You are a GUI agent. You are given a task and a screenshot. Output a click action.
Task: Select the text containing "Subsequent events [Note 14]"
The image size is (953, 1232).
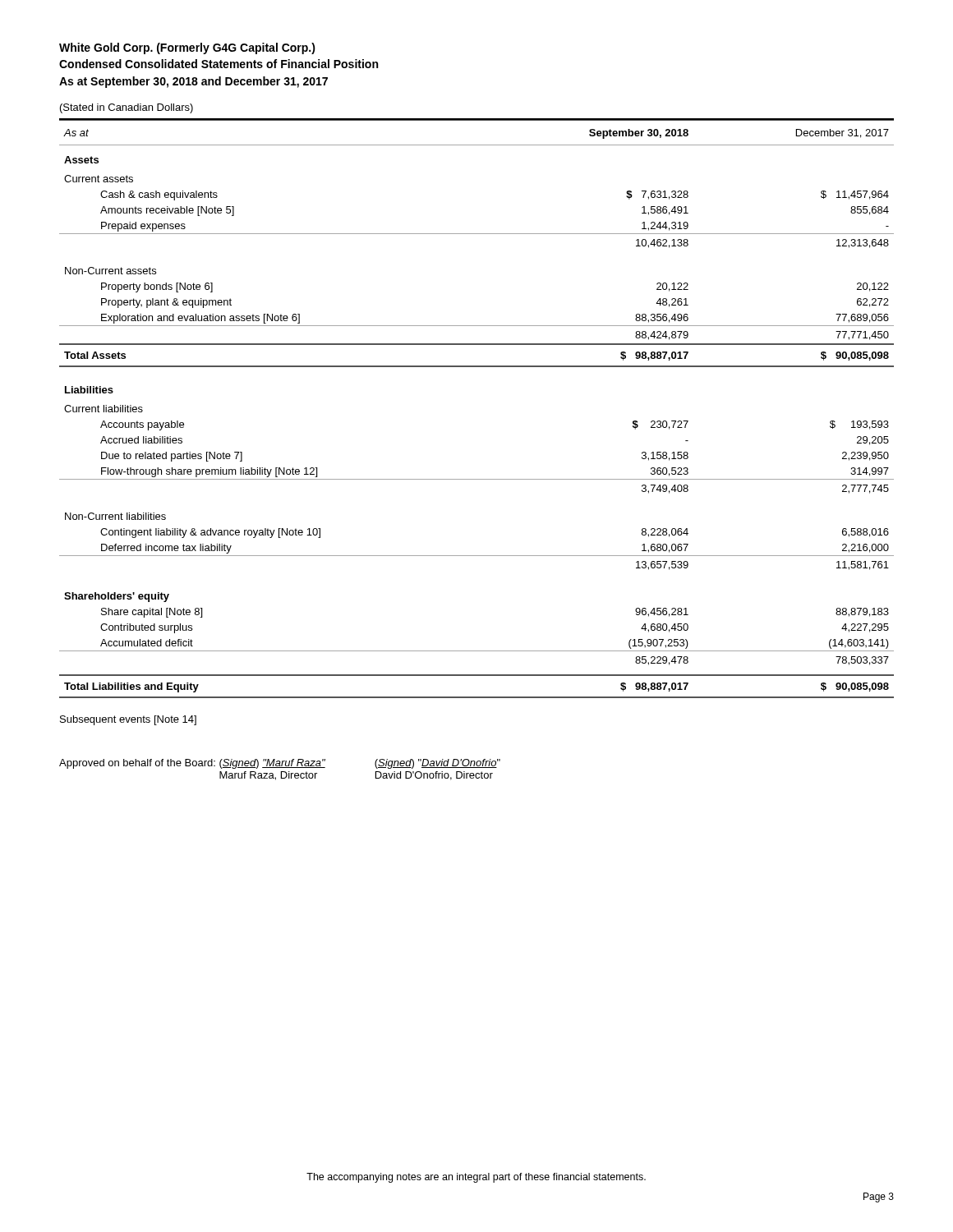tap(128, 719)
